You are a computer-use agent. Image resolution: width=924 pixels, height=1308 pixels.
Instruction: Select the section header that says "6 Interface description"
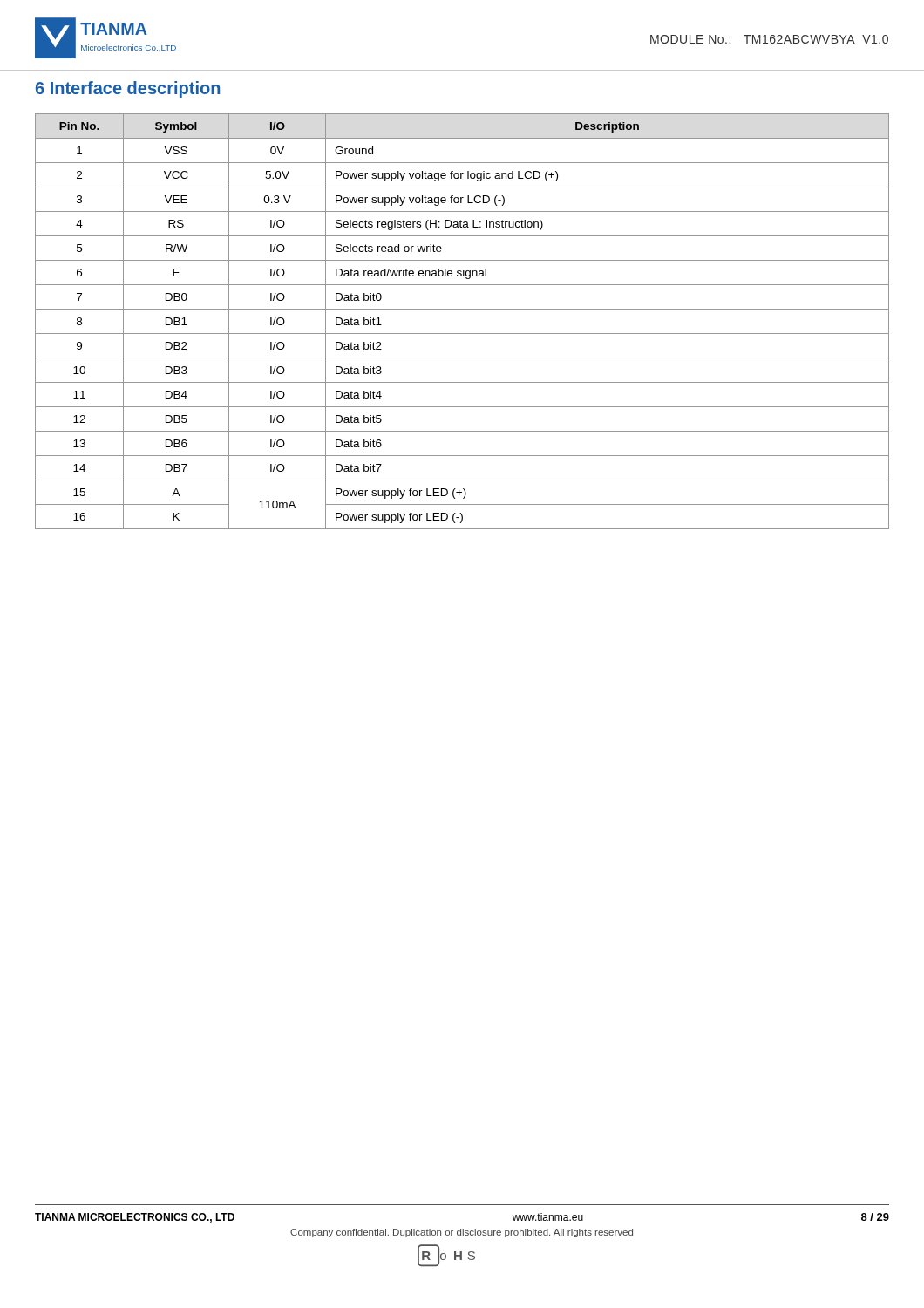point(128,88)
